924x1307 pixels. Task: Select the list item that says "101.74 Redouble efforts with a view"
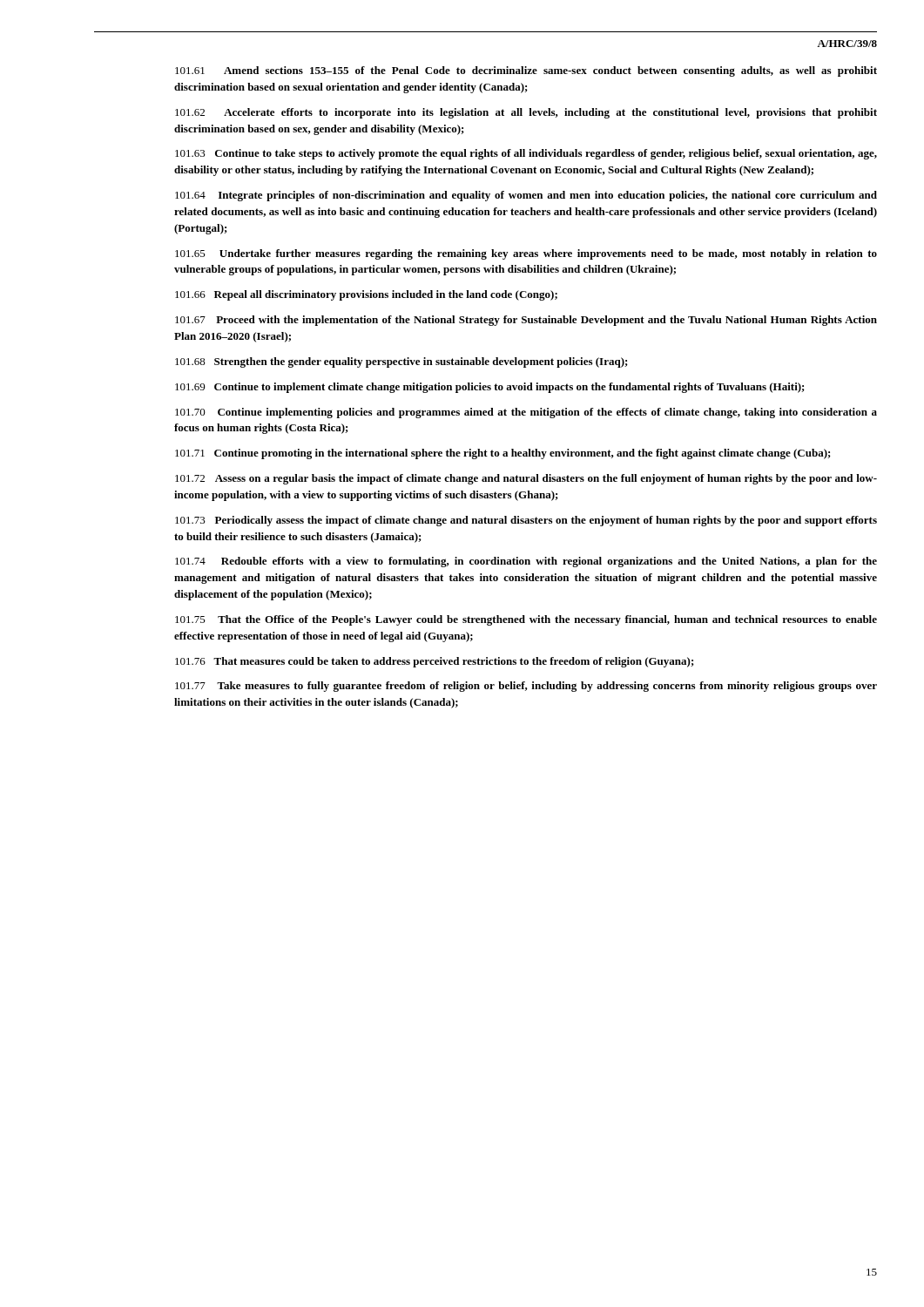pos(526,577)
